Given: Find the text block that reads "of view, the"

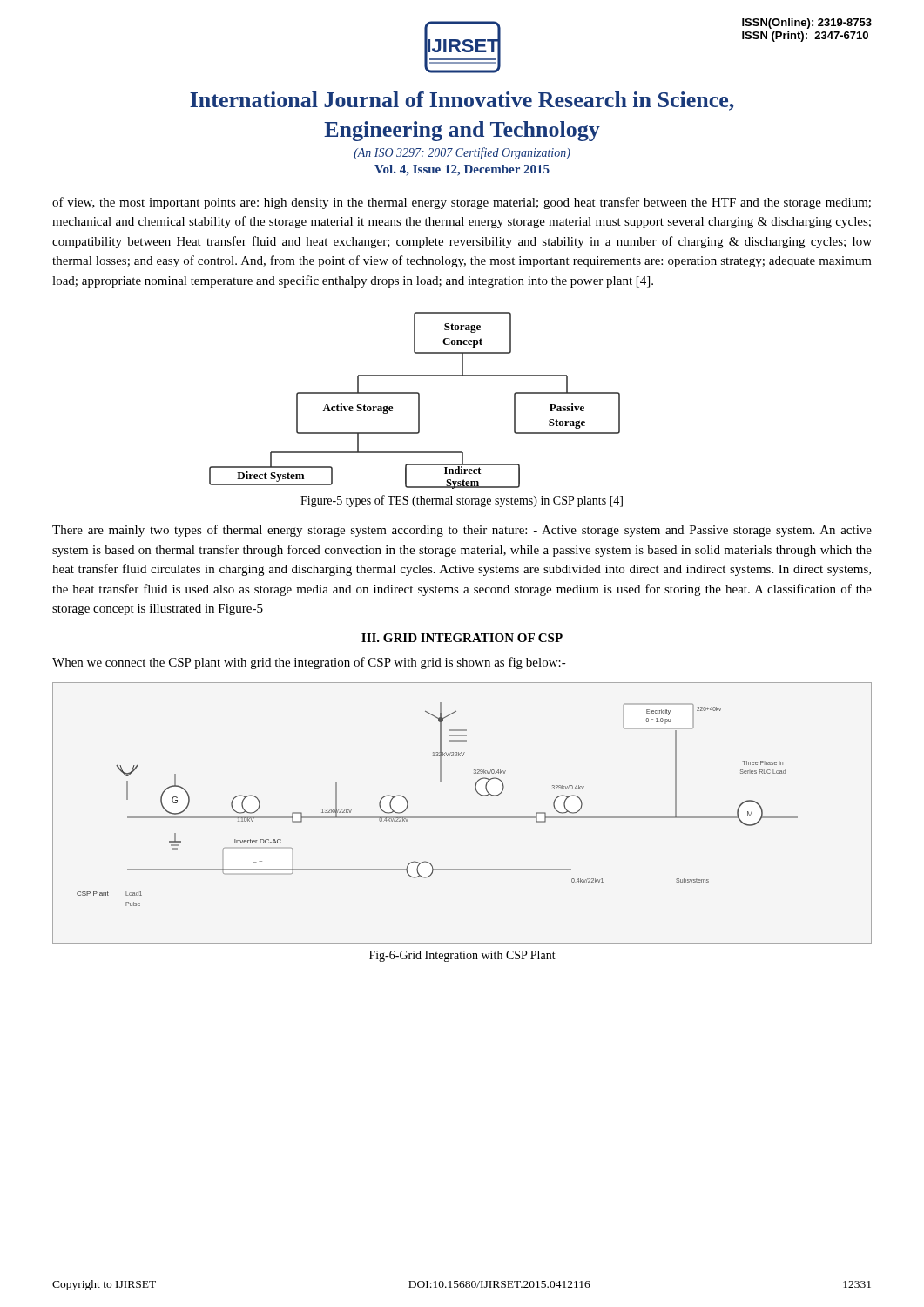Looking at the screenshot, I should coord(462,241).
